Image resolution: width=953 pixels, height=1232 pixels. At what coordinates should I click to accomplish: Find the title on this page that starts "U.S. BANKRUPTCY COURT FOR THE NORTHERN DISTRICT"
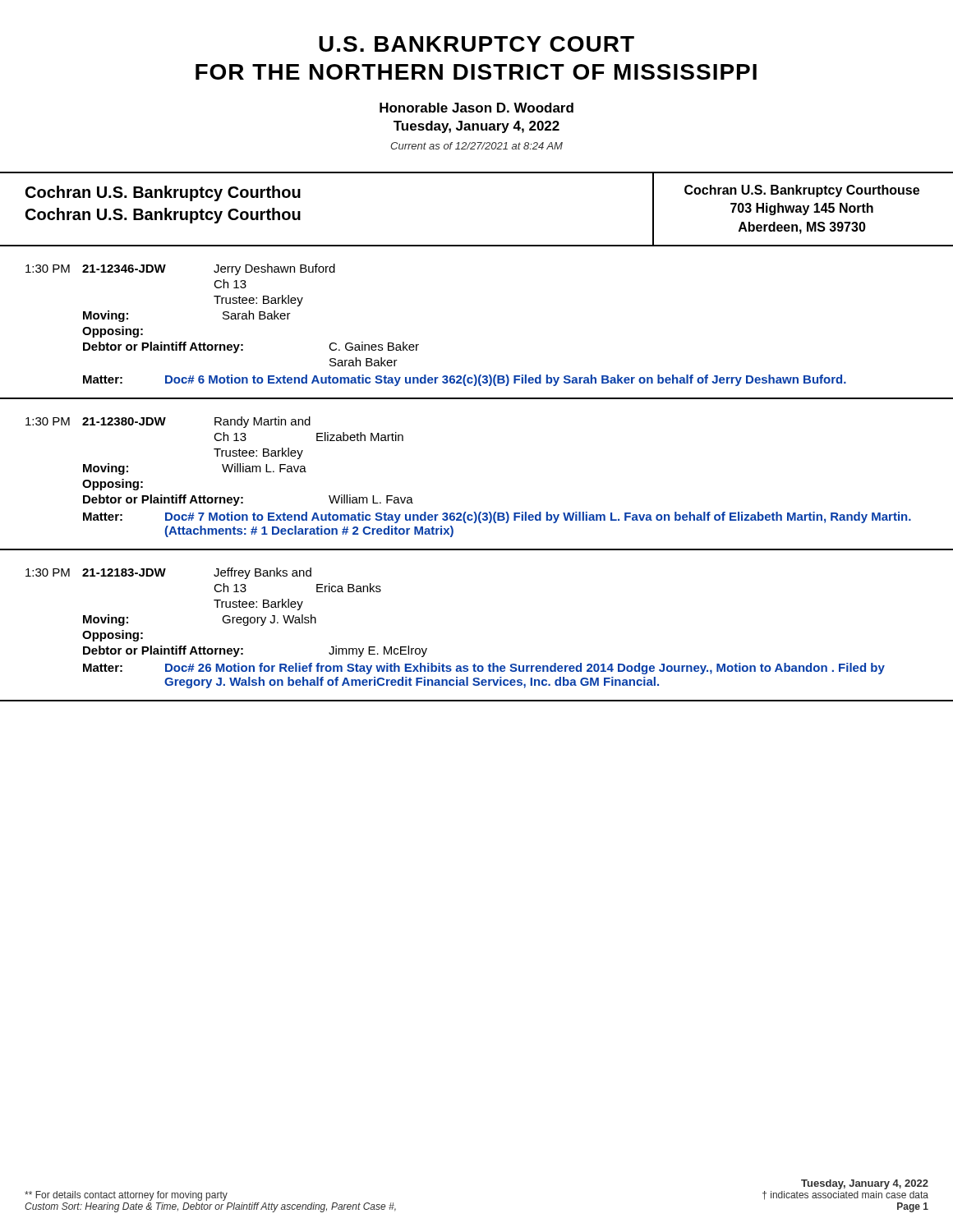(476, 44)
